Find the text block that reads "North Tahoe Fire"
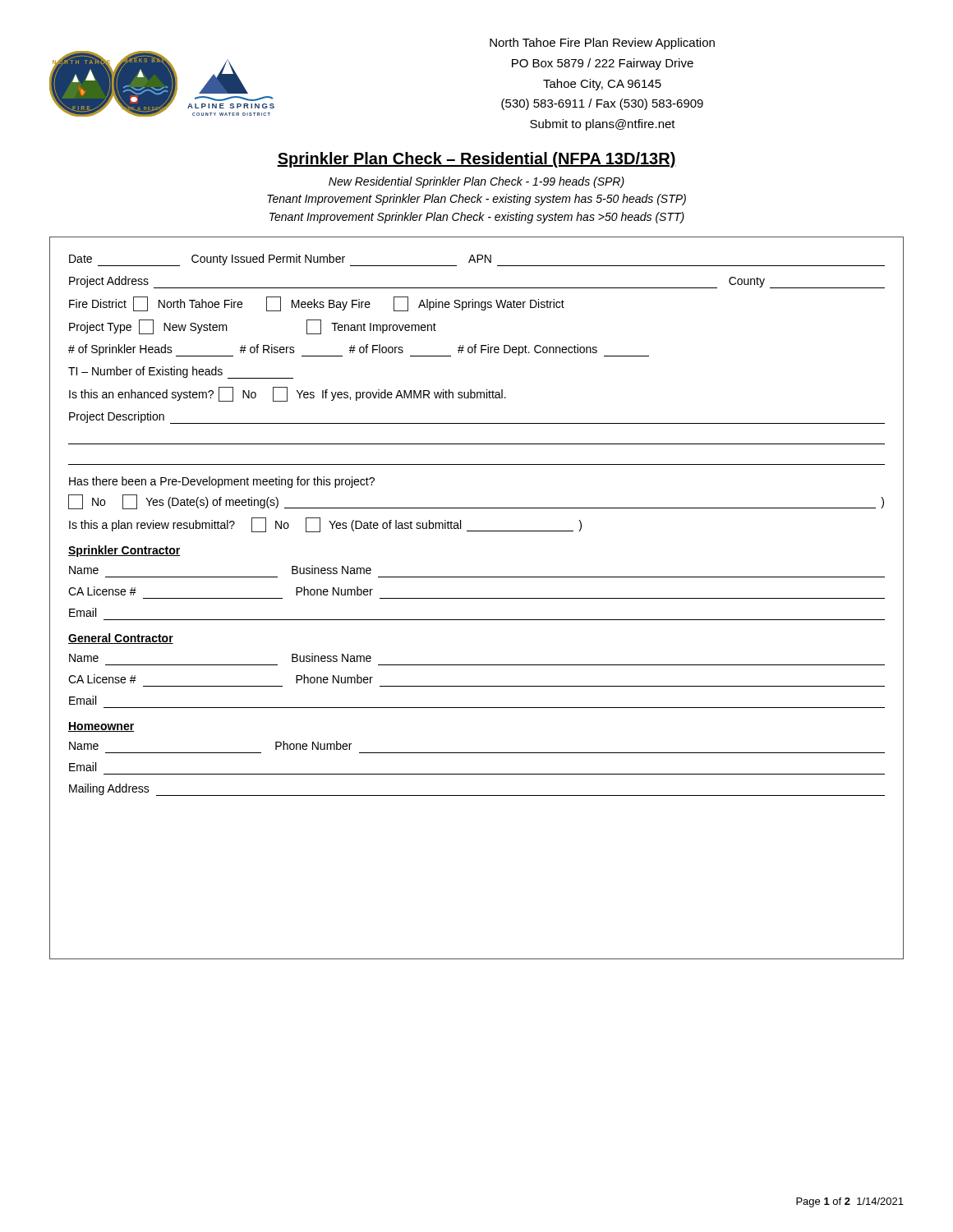Screen dimensions: 1232x953 point(602,83)
